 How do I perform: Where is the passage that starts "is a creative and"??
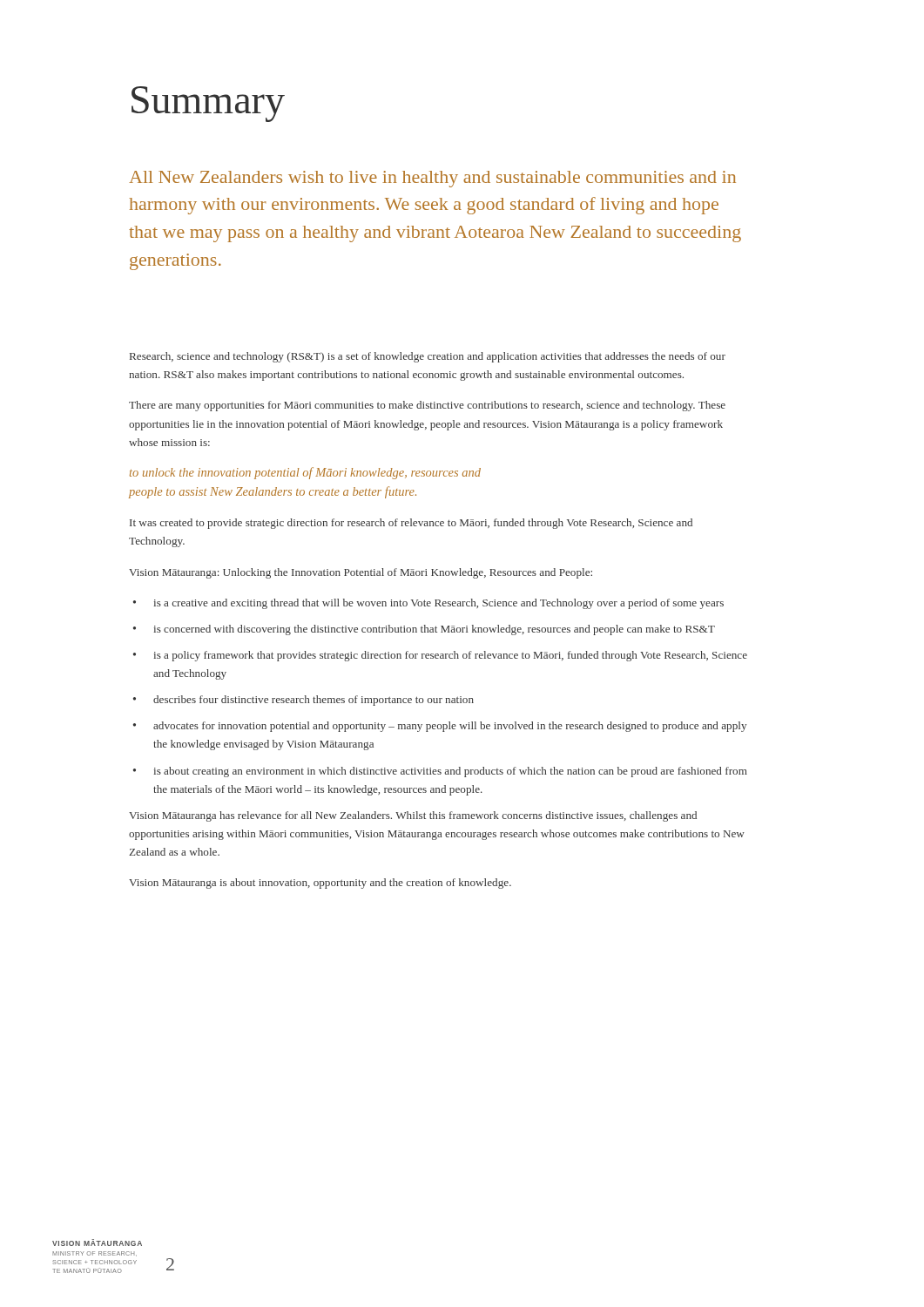439,602
